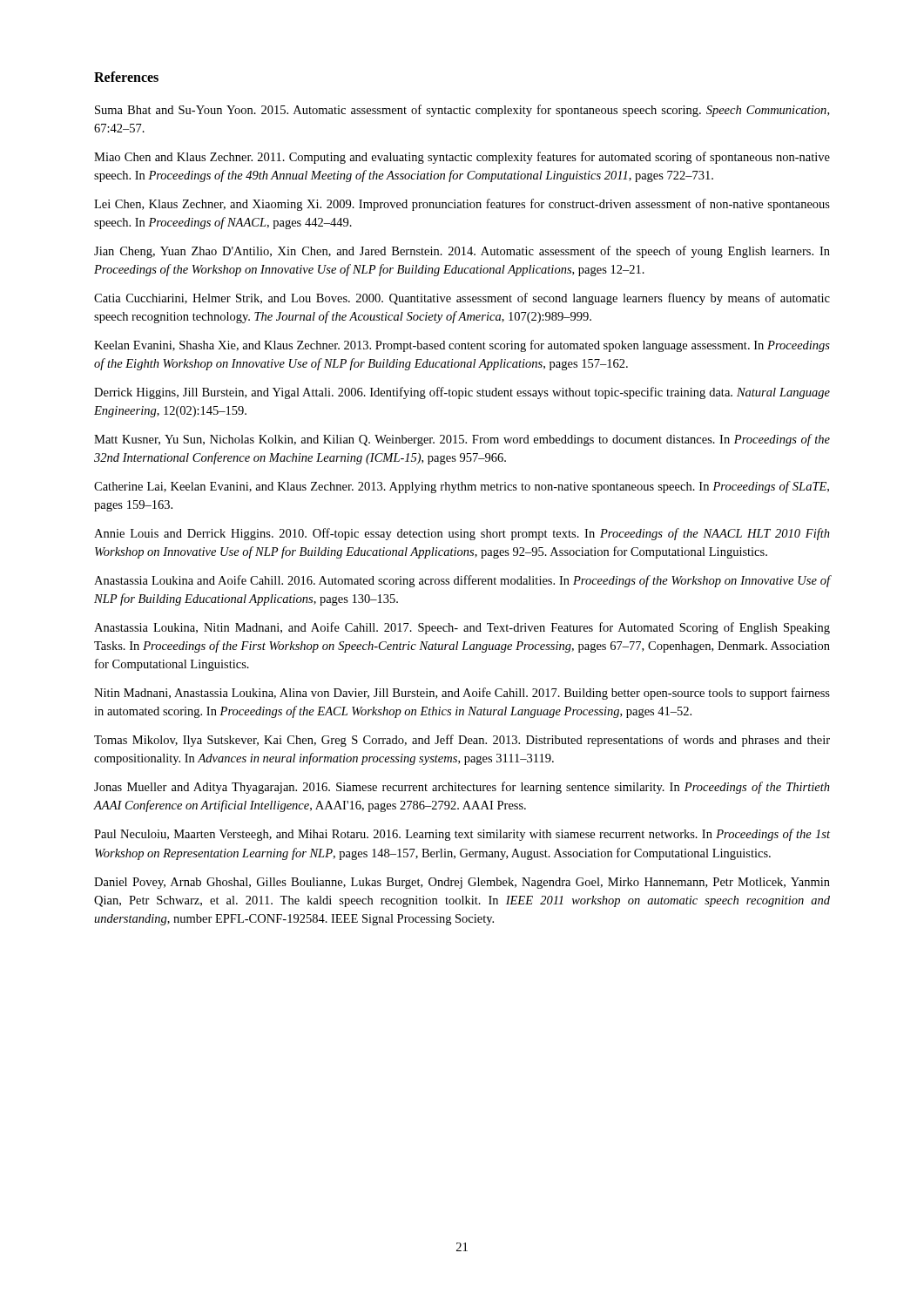Click on the list item with the text "Anastassia Loukina, Nitin Madnani, and"

point(462,646)
